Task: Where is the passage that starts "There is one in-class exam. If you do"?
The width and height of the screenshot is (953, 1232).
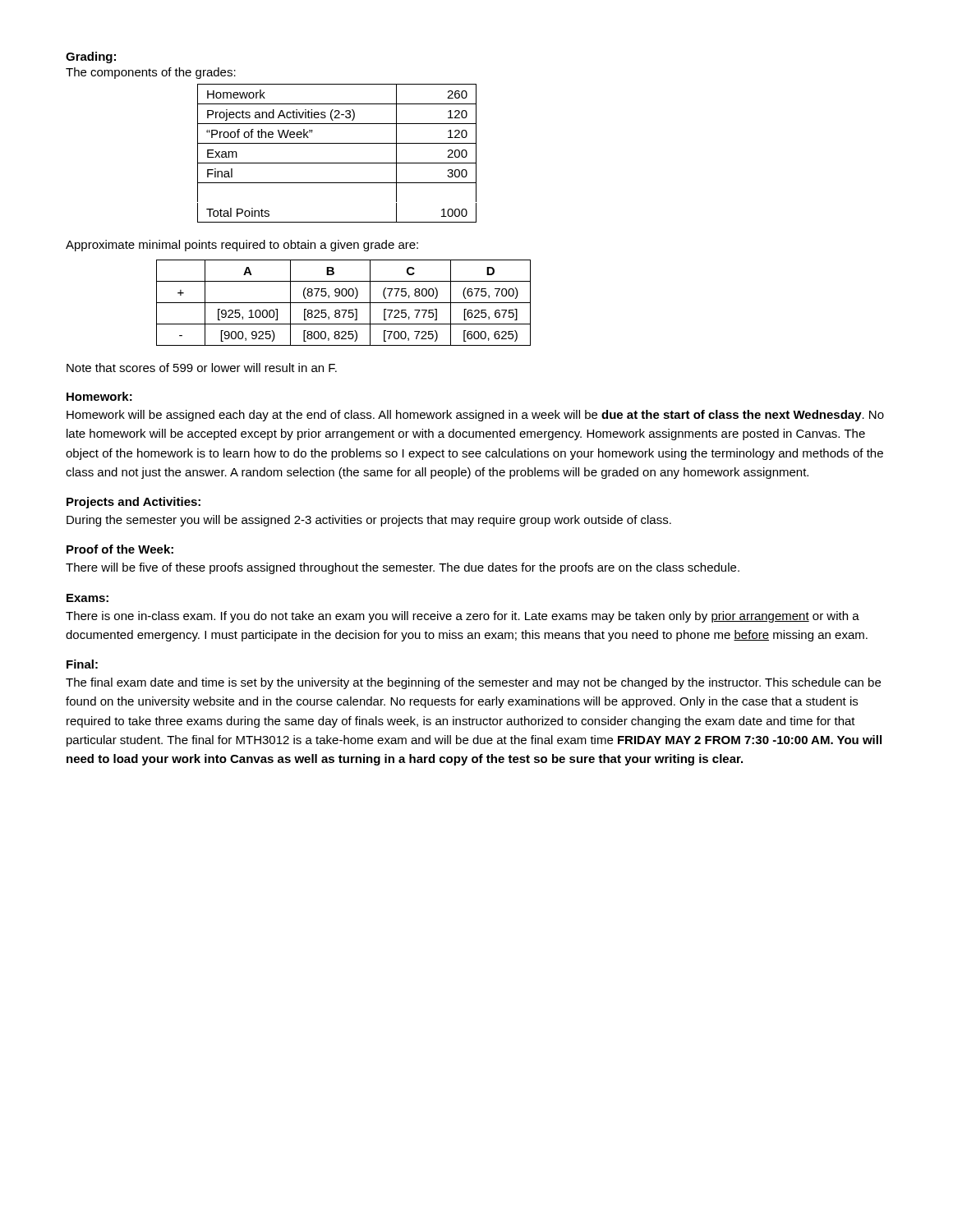Action: [467, 625]
